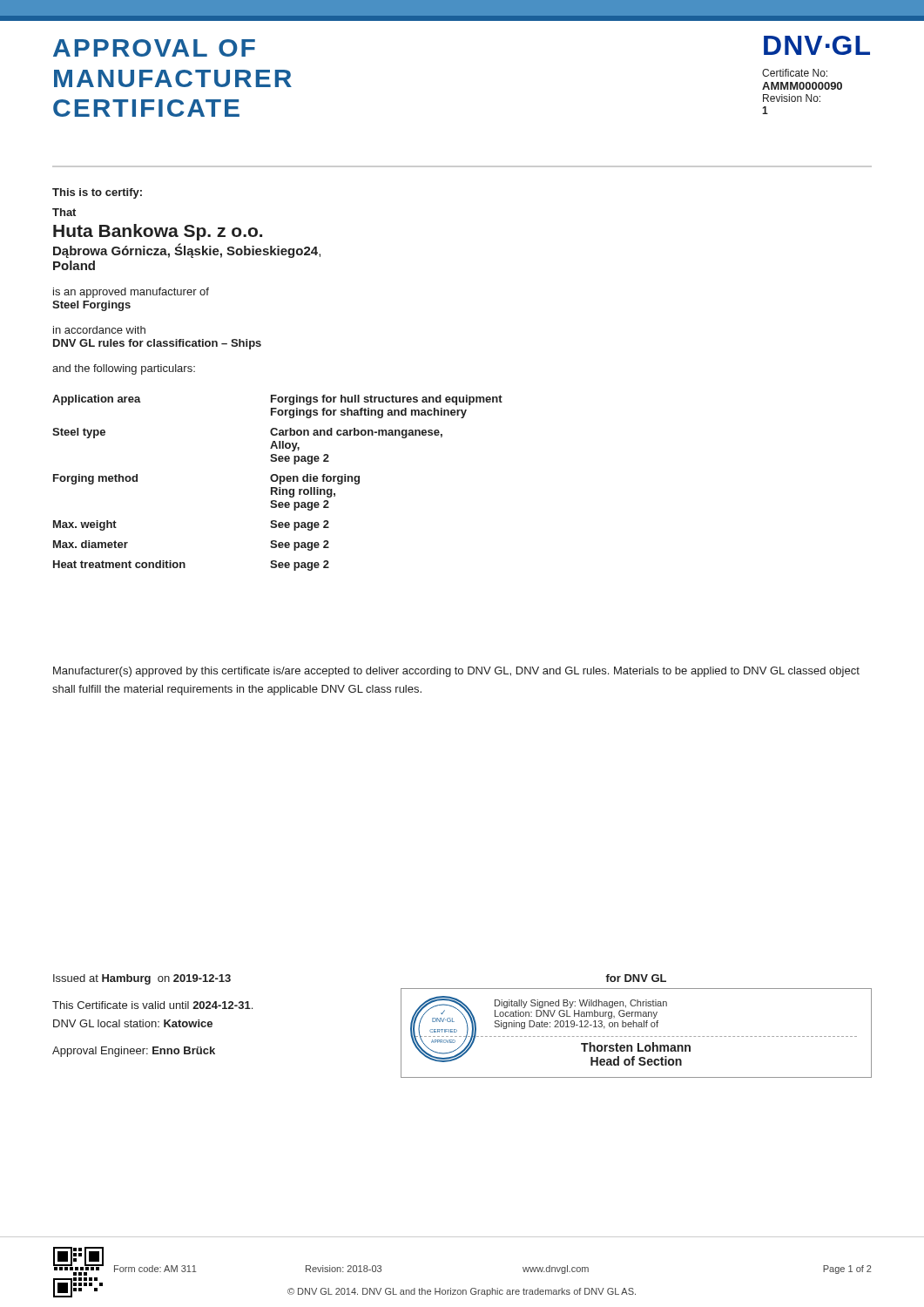Navigate to the element starting "in accordance with DNV GL rules"
The image size is (924, 1307).
157,336
